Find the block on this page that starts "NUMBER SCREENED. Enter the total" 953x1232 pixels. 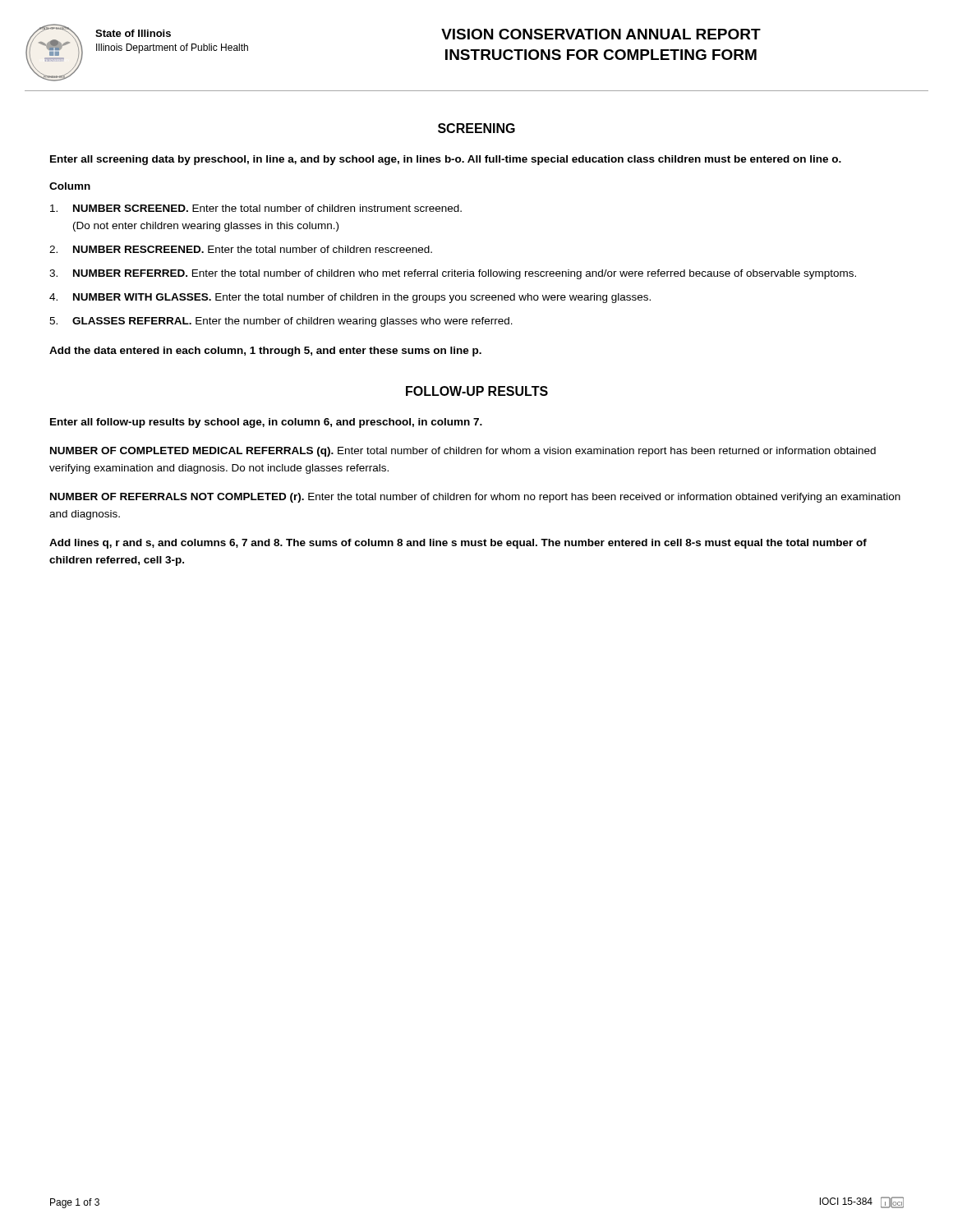[256, 208]
